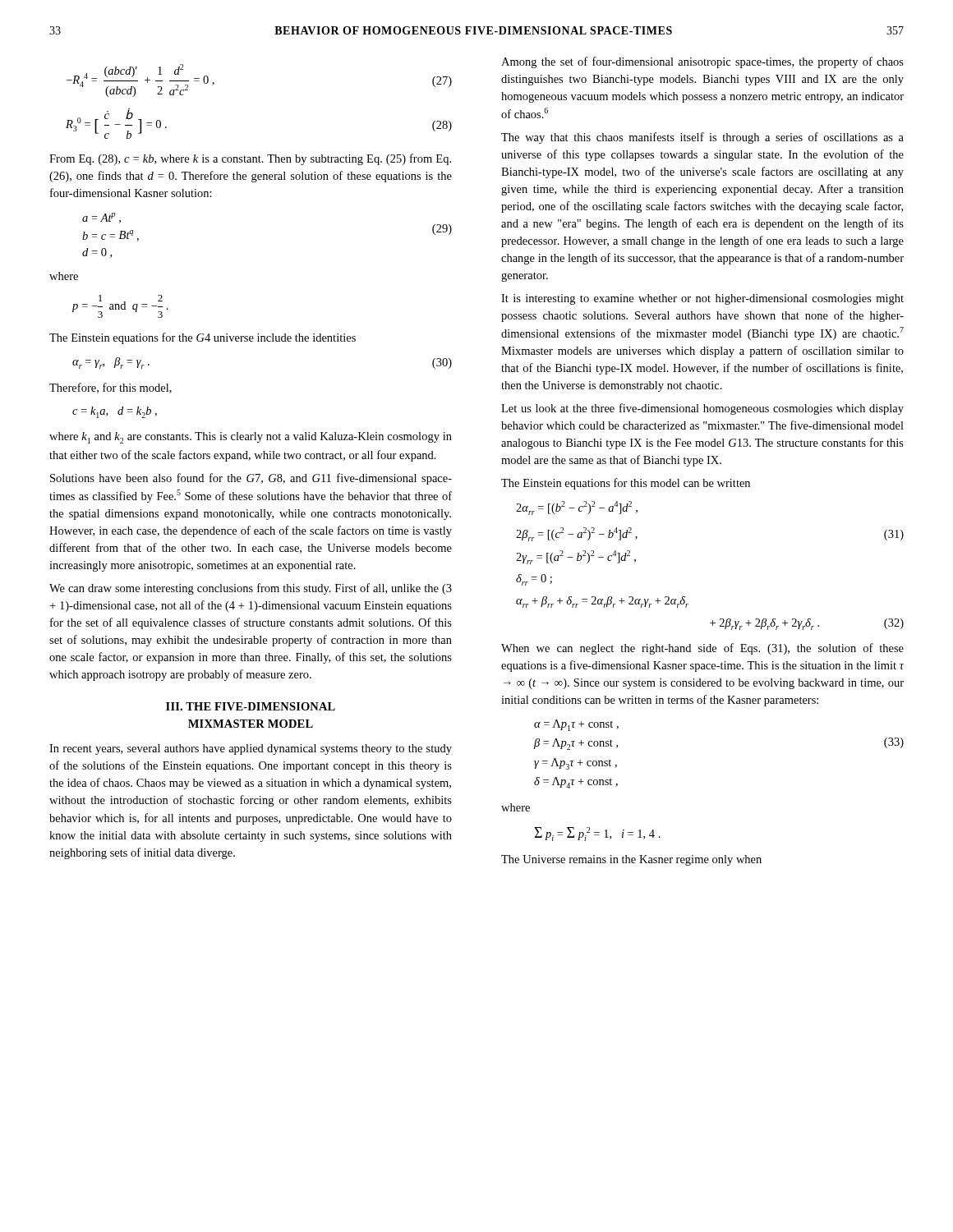953x1232 pixels.
Task: Find the text block that reads "The Universe remains in the Kasner regime"
Action: (x=702, y=860)
